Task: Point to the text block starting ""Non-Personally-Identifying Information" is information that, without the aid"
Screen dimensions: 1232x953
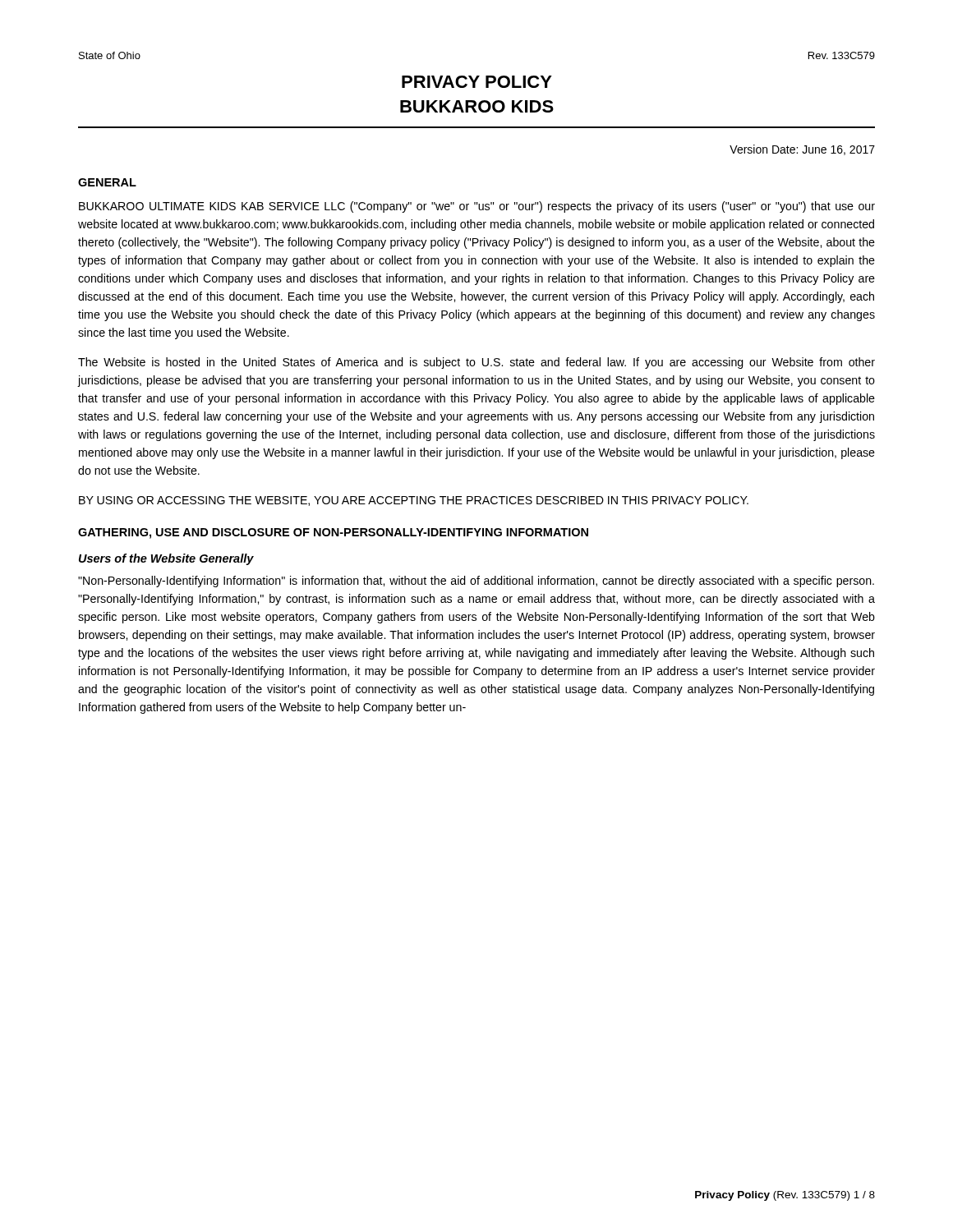Action: pyautogui.click(x=476, y=644)
